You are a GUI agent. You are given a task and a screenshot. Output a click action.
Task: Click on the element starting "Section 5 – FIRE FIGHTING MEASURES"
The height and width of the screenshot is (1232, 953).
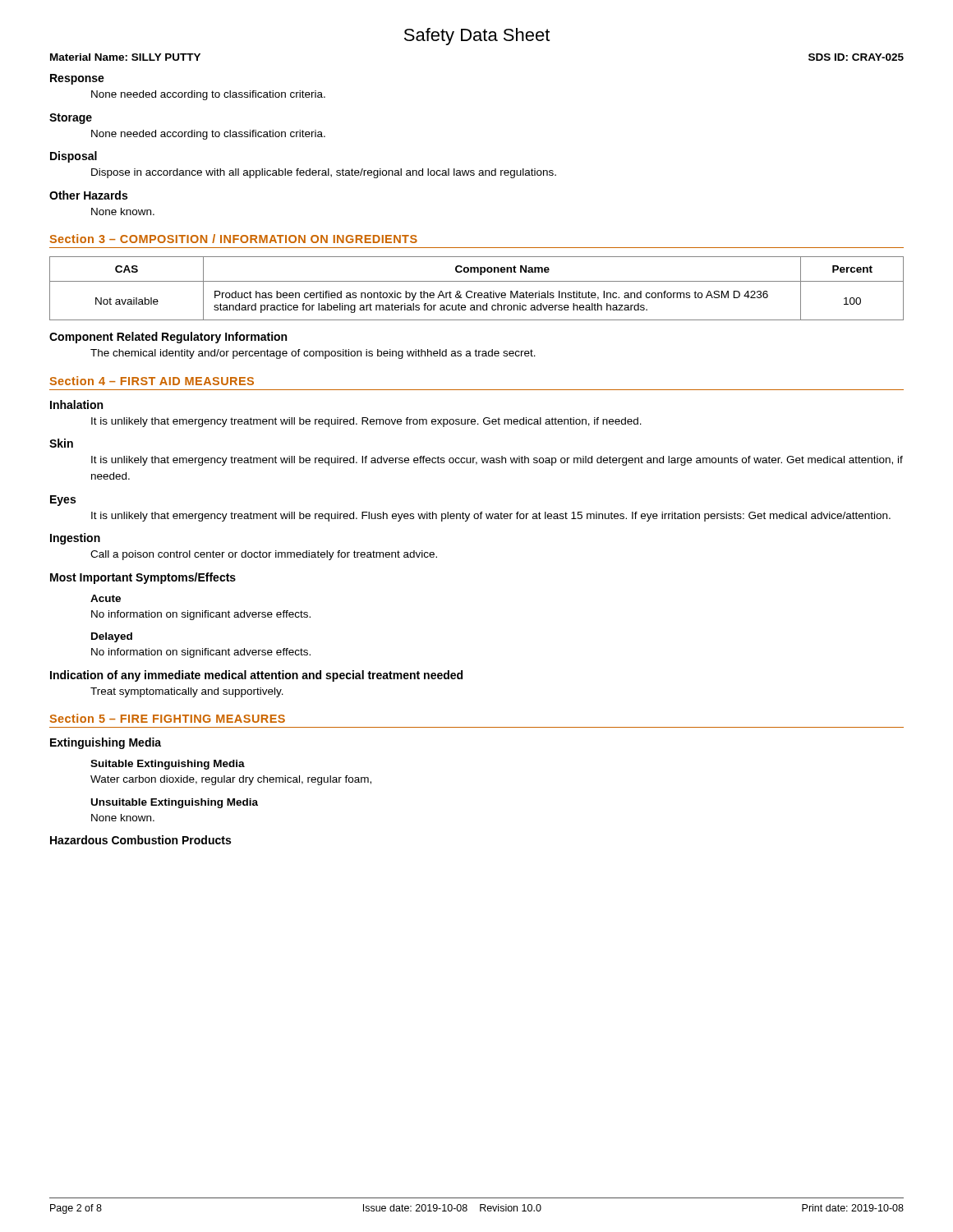coord(168,719)
